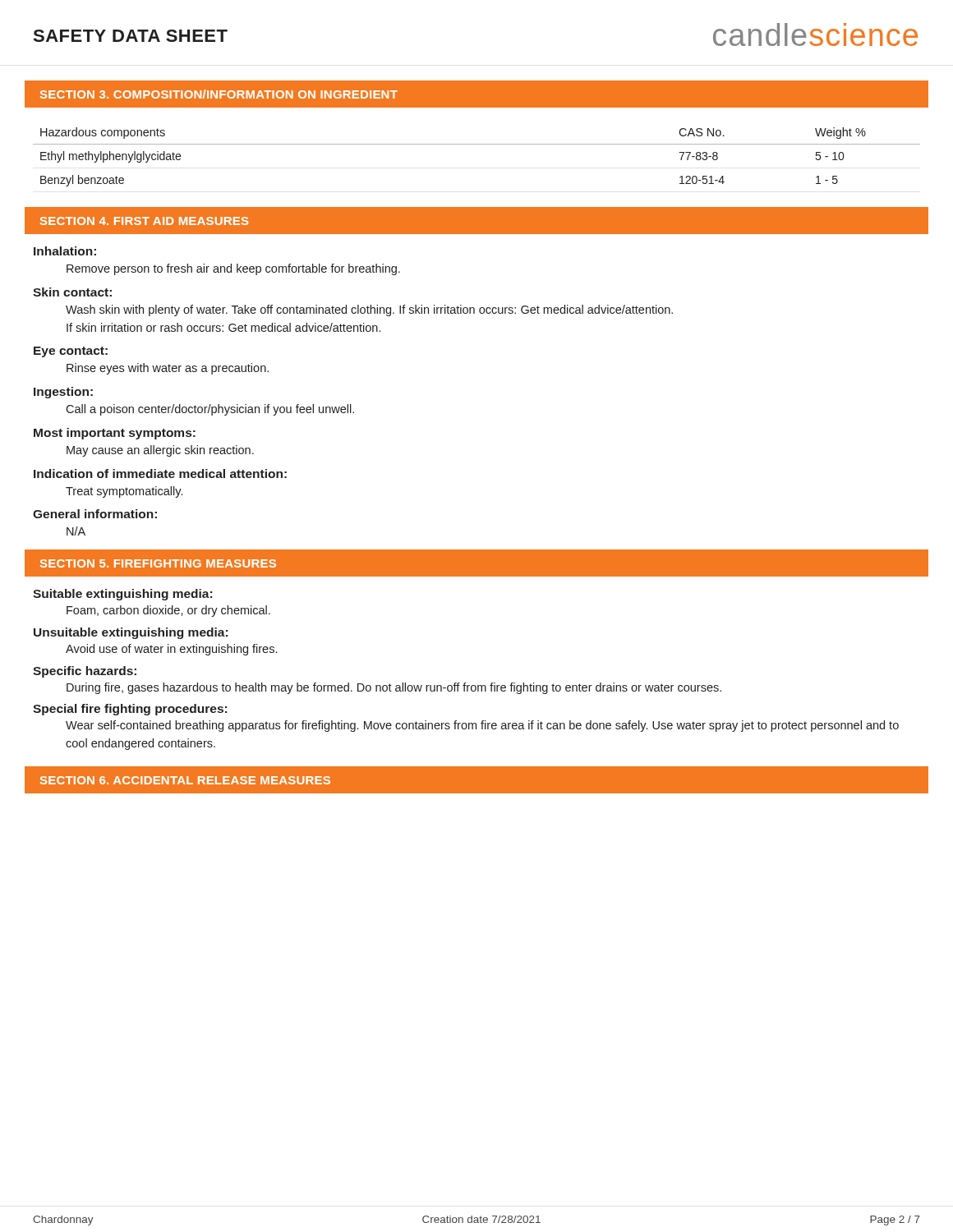Select the text starting "Wear self-contained breathing apparatus"
Screen dimensions: 1232x953
point(482,734)
